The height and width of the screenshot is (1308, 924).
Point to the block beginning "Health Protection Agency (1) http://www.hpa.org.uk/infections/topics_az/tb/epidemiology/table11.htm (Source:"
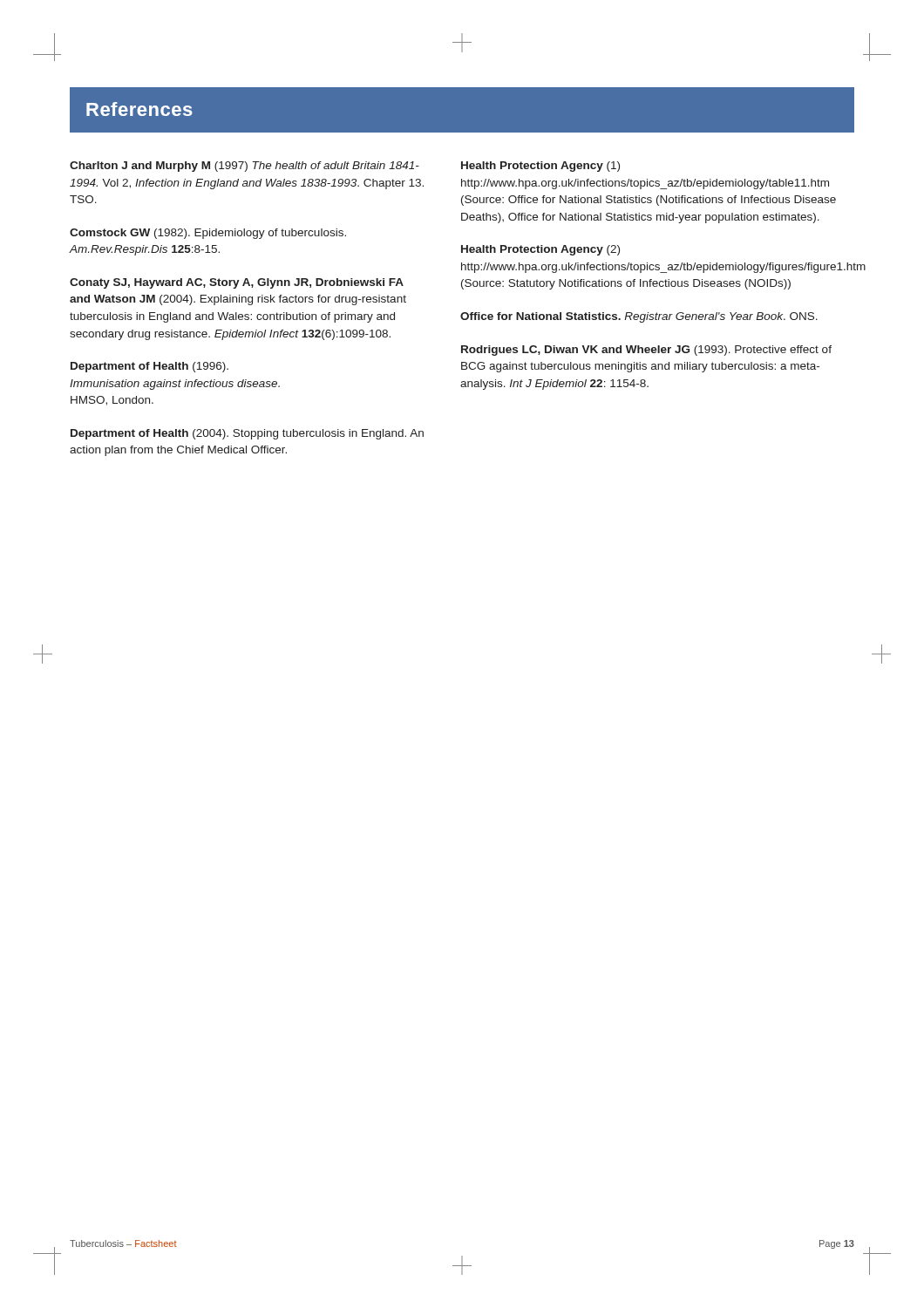tap(648, 191)
